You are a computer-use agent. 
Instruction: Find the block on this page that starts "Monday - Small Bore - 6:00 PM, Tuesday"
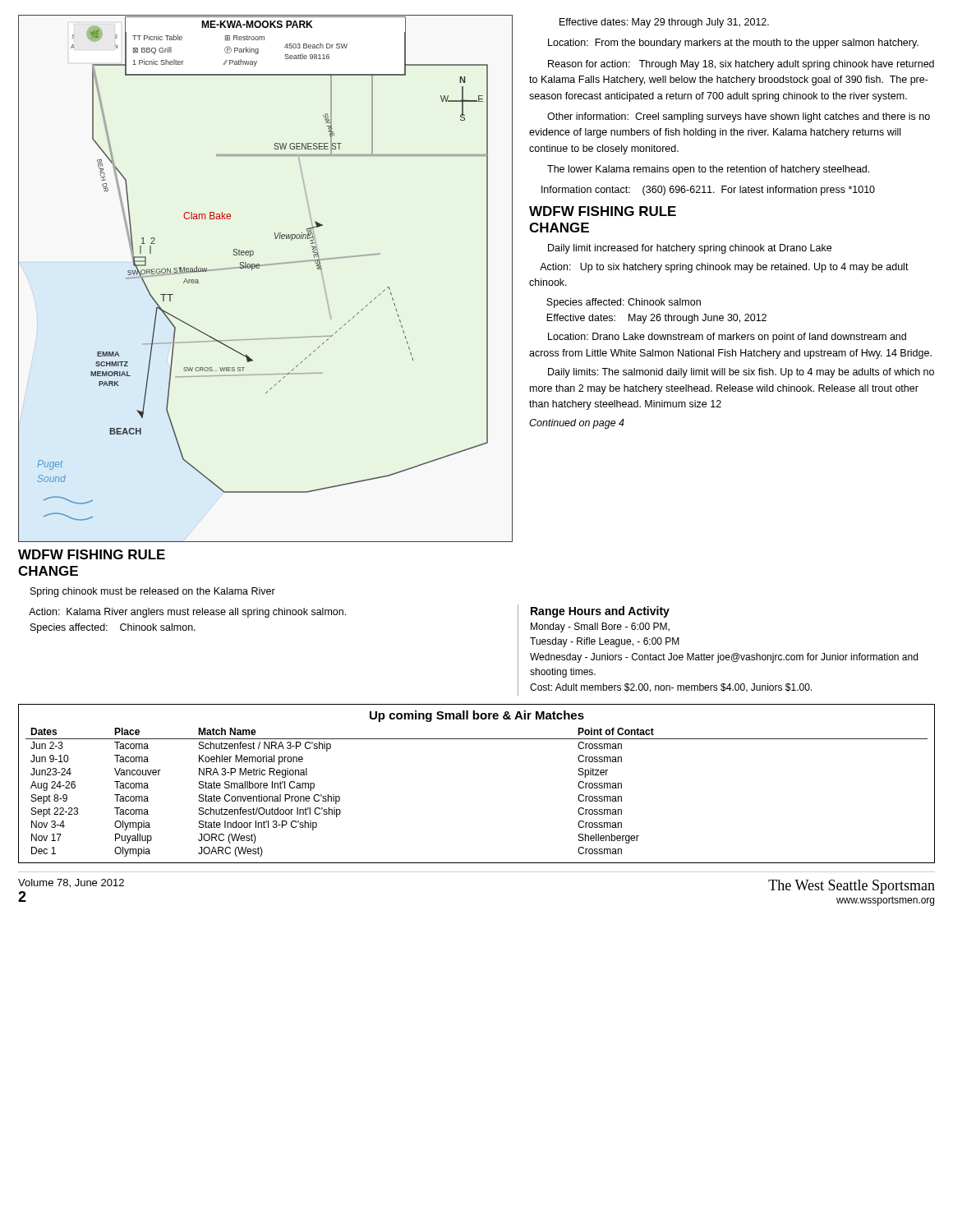pyautogui.click(x=724, y=657)
